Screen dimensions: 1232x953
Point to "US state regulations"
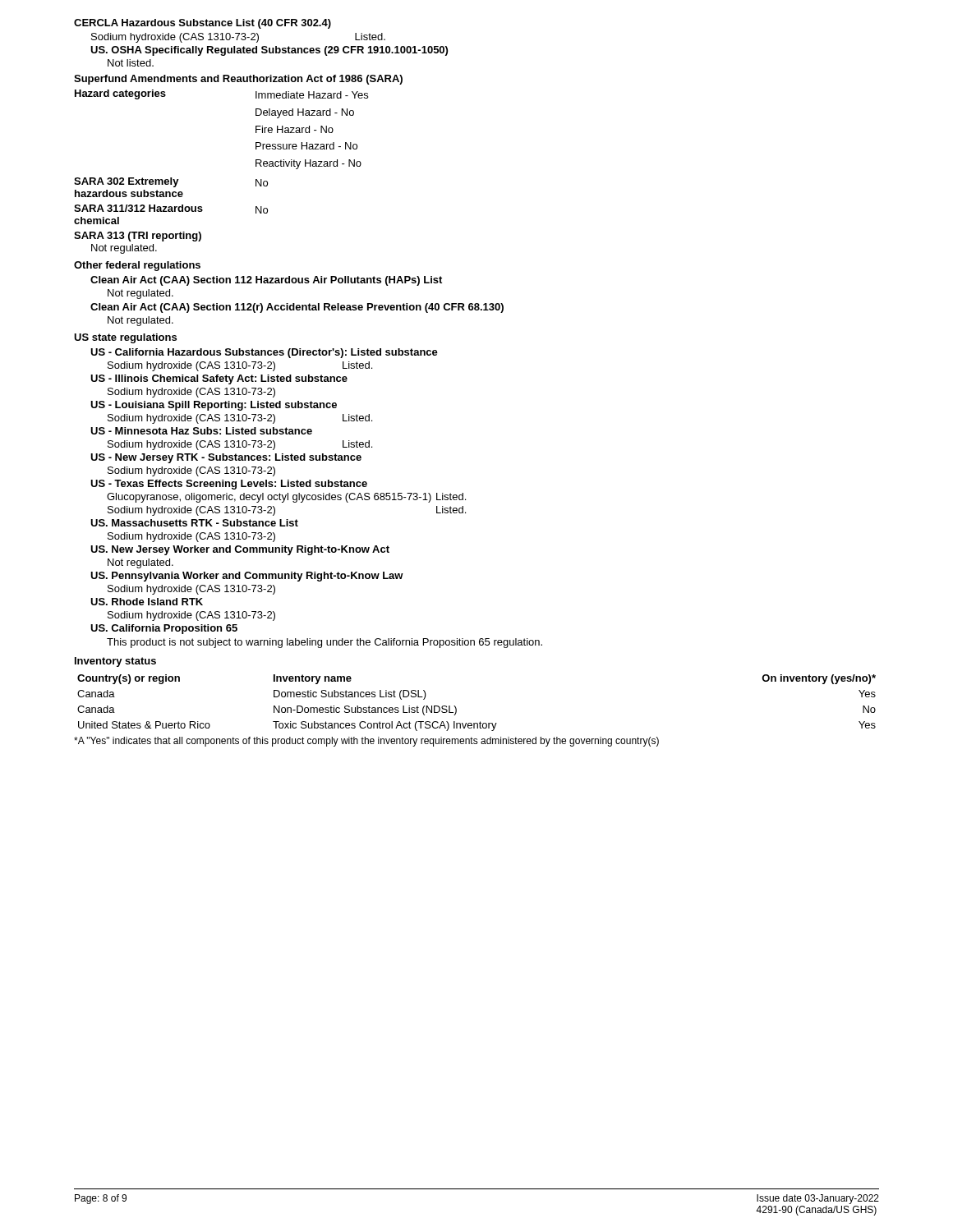[x=126, y=337]
